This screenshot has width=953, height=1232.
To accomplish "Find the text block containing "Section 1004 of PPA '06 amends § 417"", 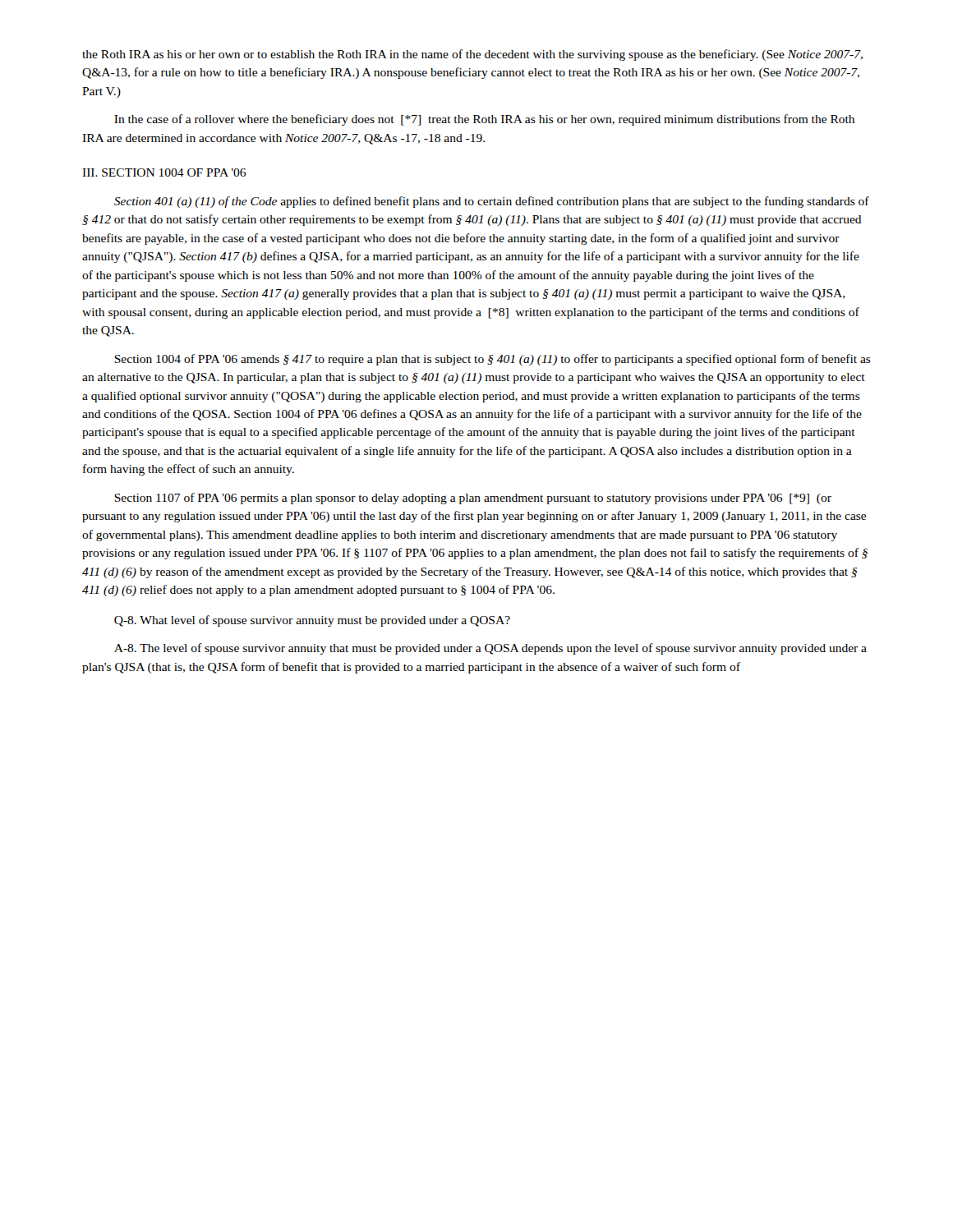I will point(476,414).
